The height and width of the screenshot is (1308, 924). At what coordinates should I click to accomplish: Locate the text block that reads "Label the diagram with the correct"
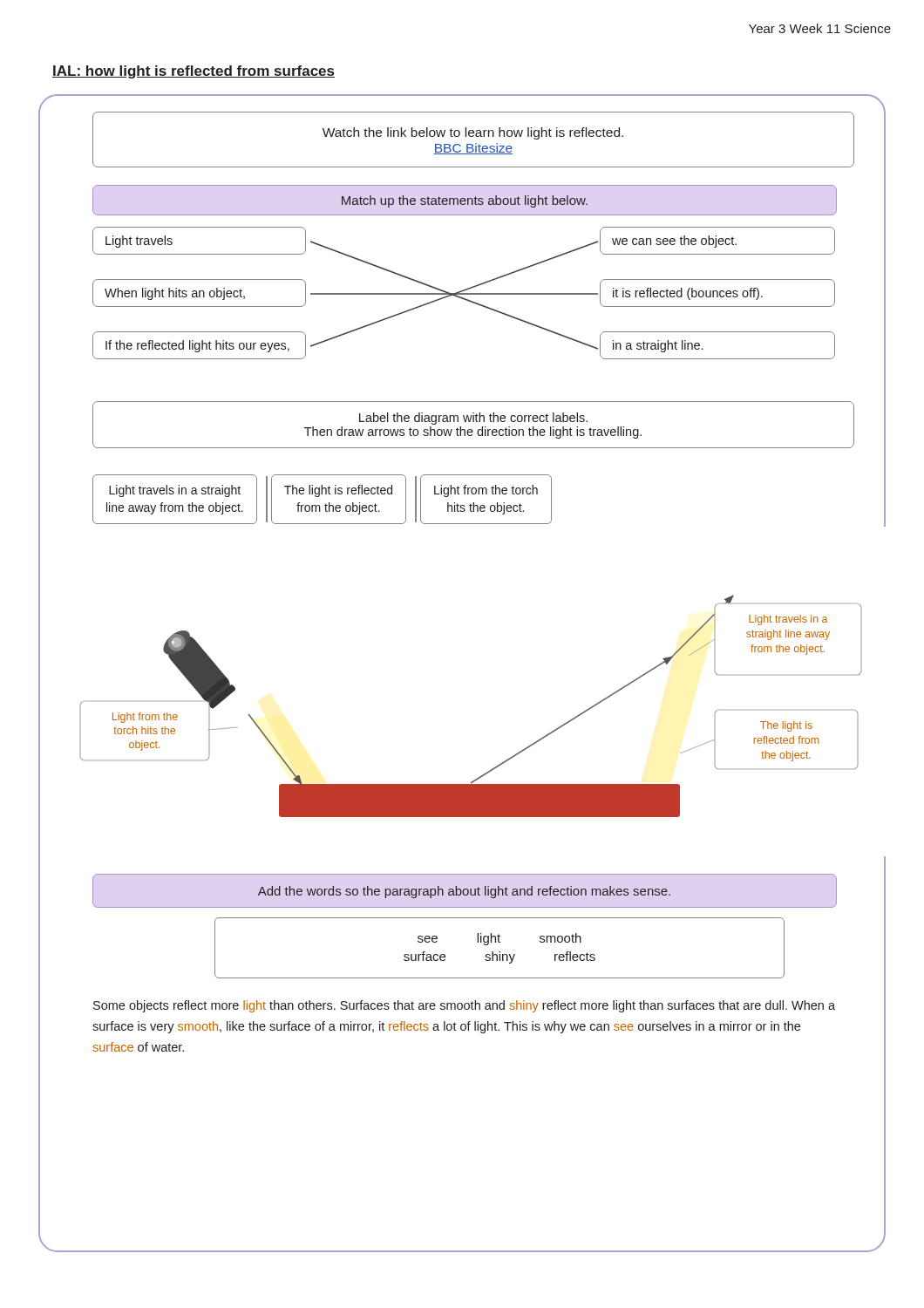473,425
